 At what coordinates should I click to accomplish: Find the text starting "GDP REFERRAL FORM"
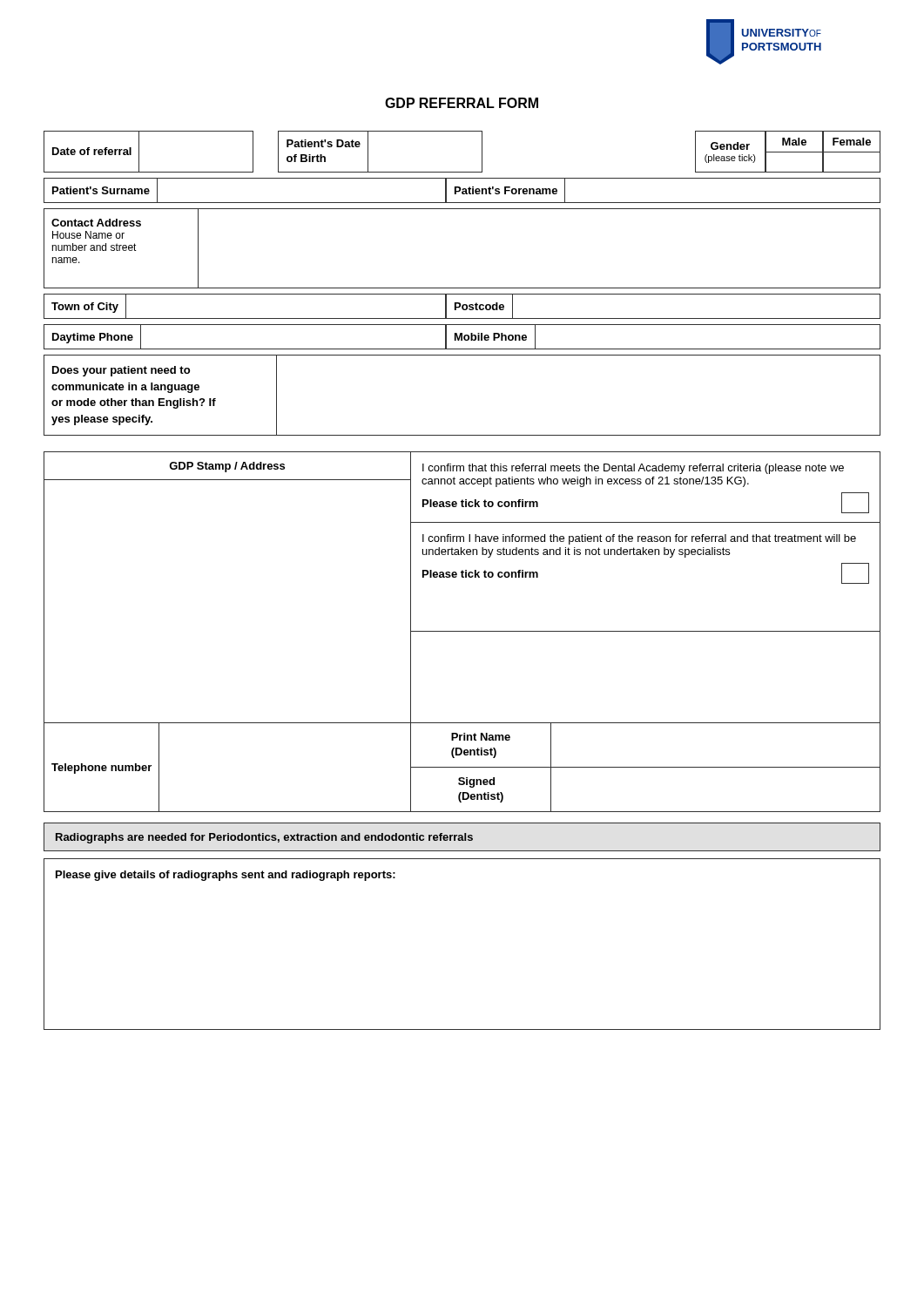[x=462, y=103]
